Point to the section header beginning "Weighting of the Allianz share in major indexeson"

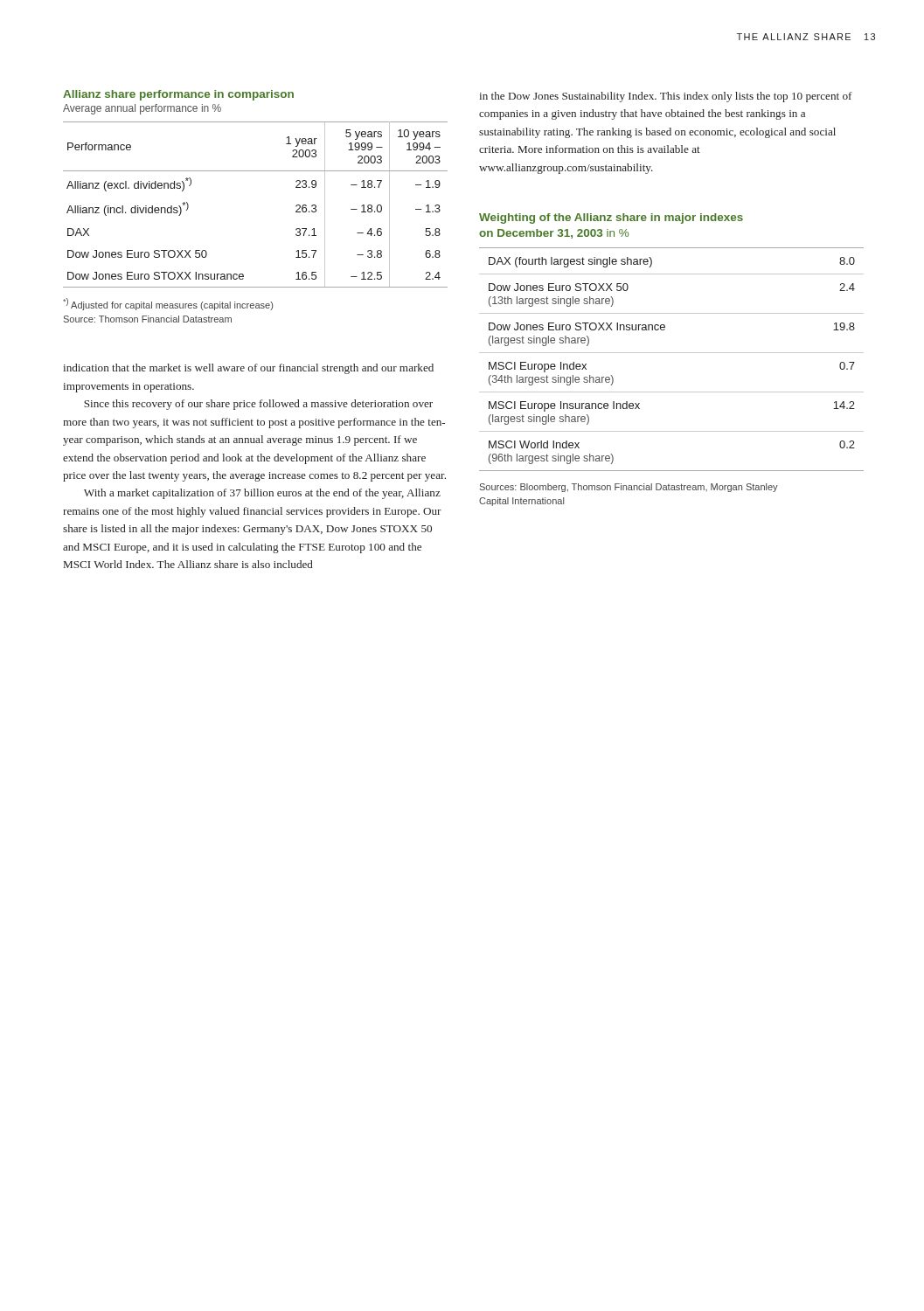click(611, 225)
